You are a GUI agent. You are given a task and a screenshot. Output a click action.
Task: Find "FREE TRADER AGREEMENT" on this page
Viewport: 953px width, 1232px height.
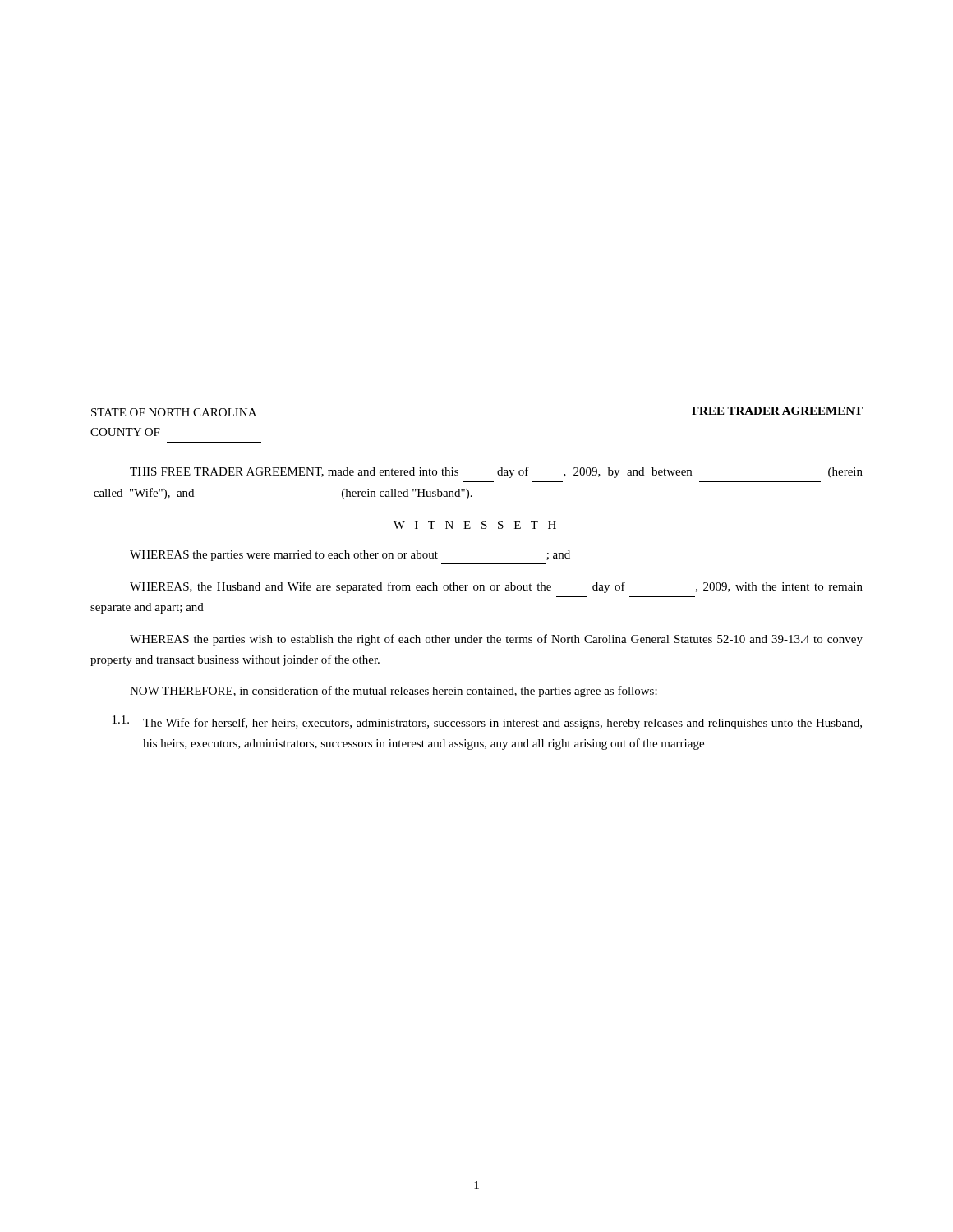click(777, 411)
